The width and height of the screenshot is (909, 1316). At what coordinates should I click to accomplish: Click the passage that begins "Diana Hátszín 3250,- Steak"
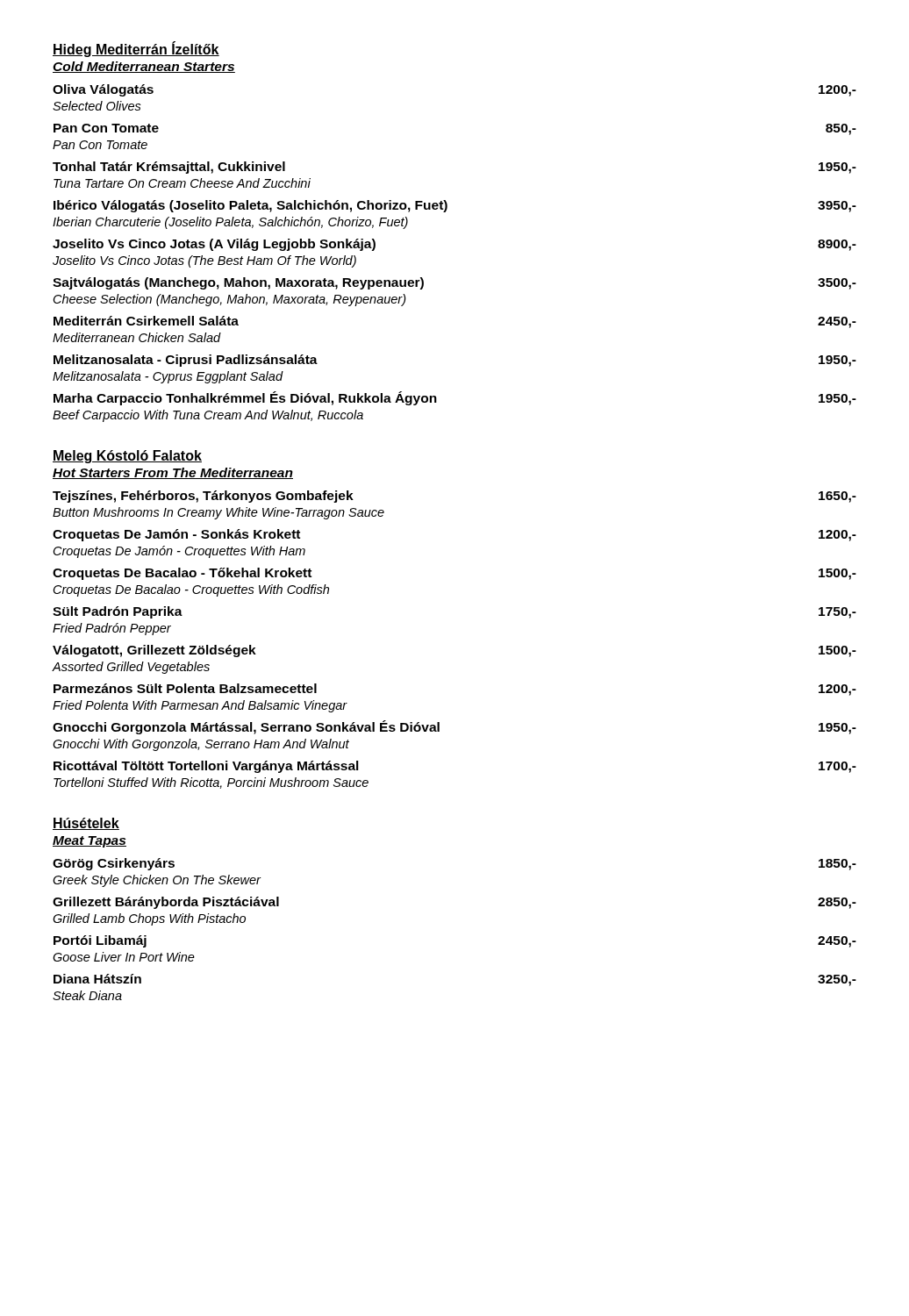coord(98,980)
